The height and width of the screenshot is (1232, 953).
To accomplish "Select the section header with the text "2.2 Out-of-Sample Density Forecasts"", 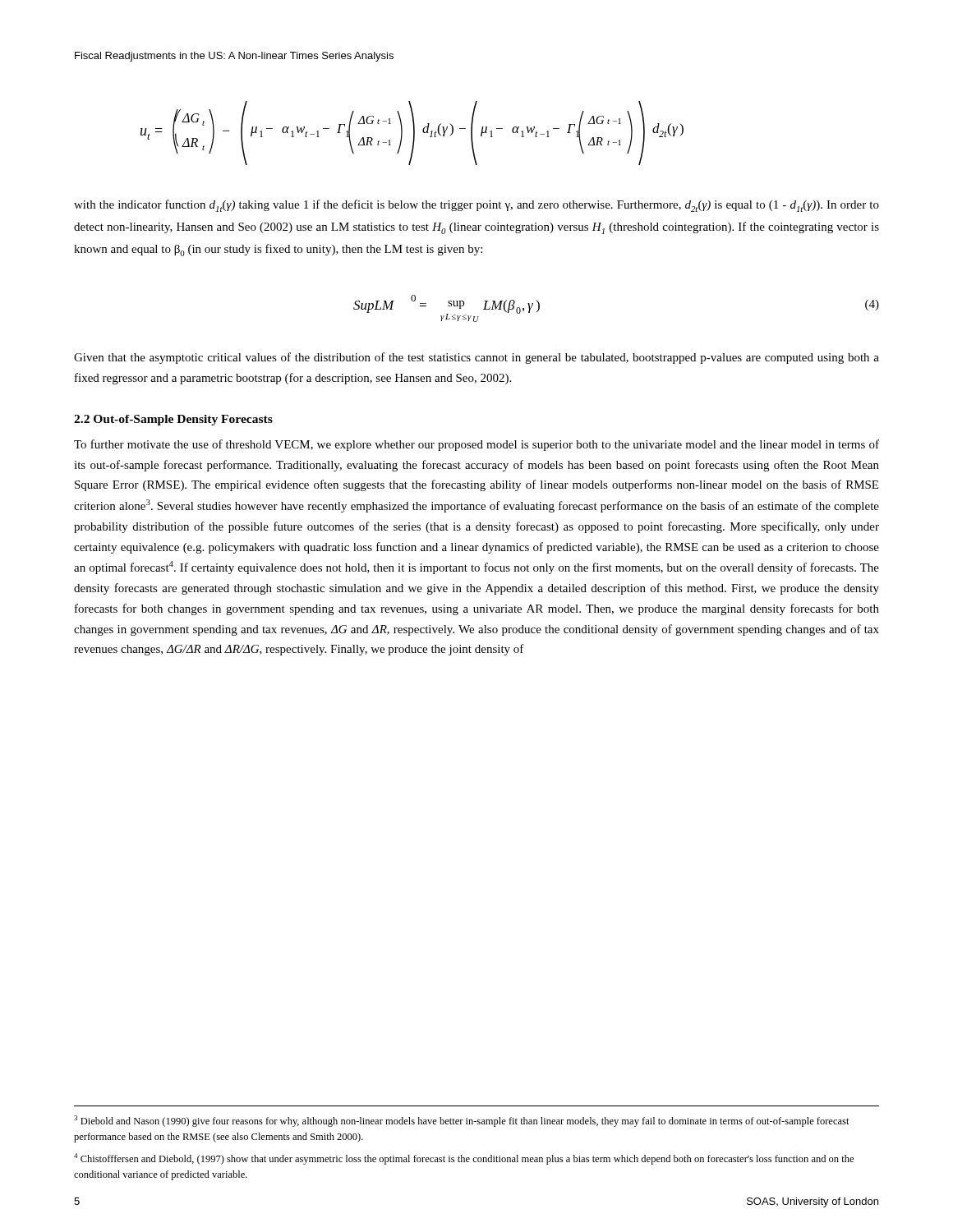I will point(173,418).
